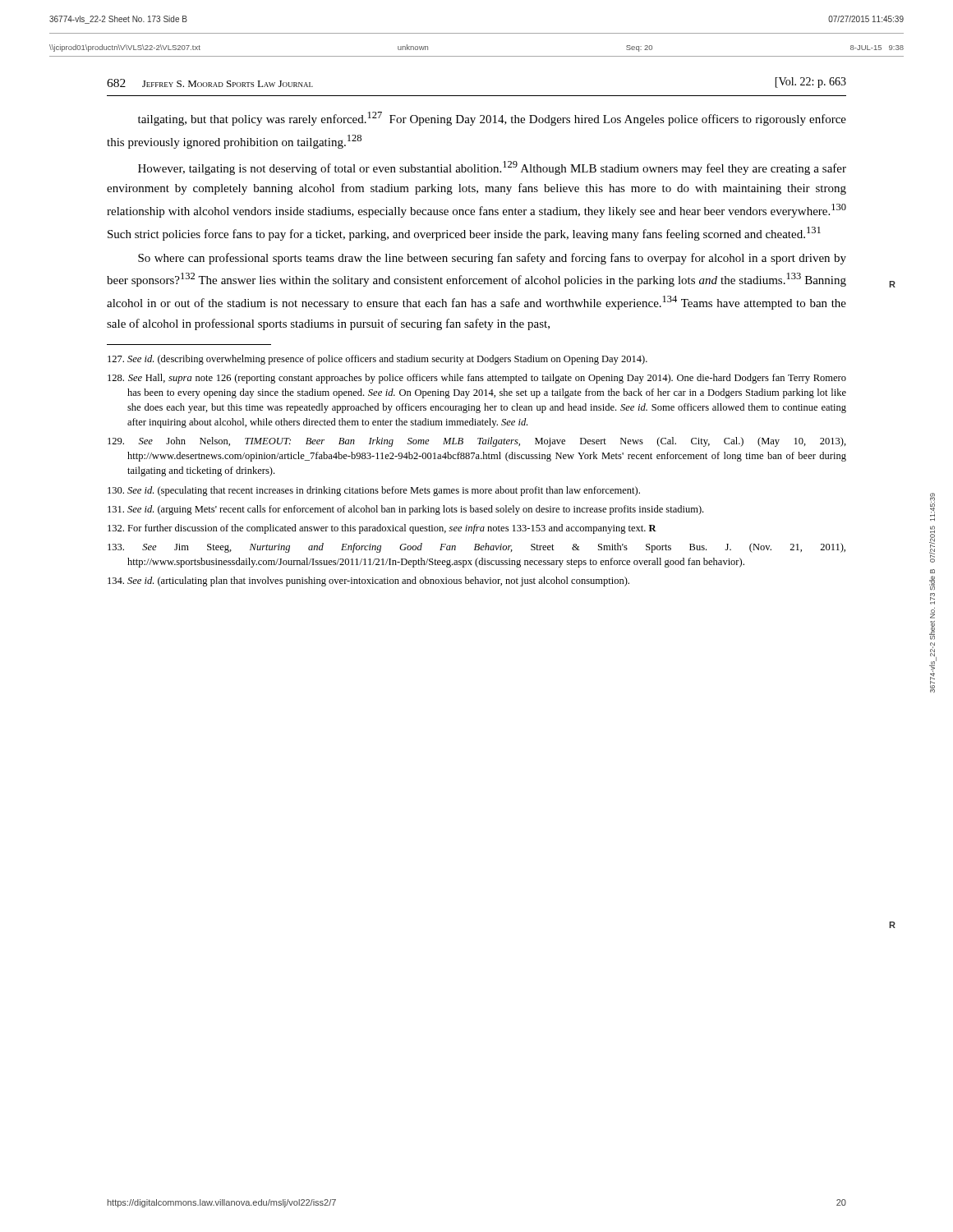953x1232 pixels.
Task: Click the passage that begins "See Hall, supra note 126 (reporting"
Action: click(x=476, y=400)
